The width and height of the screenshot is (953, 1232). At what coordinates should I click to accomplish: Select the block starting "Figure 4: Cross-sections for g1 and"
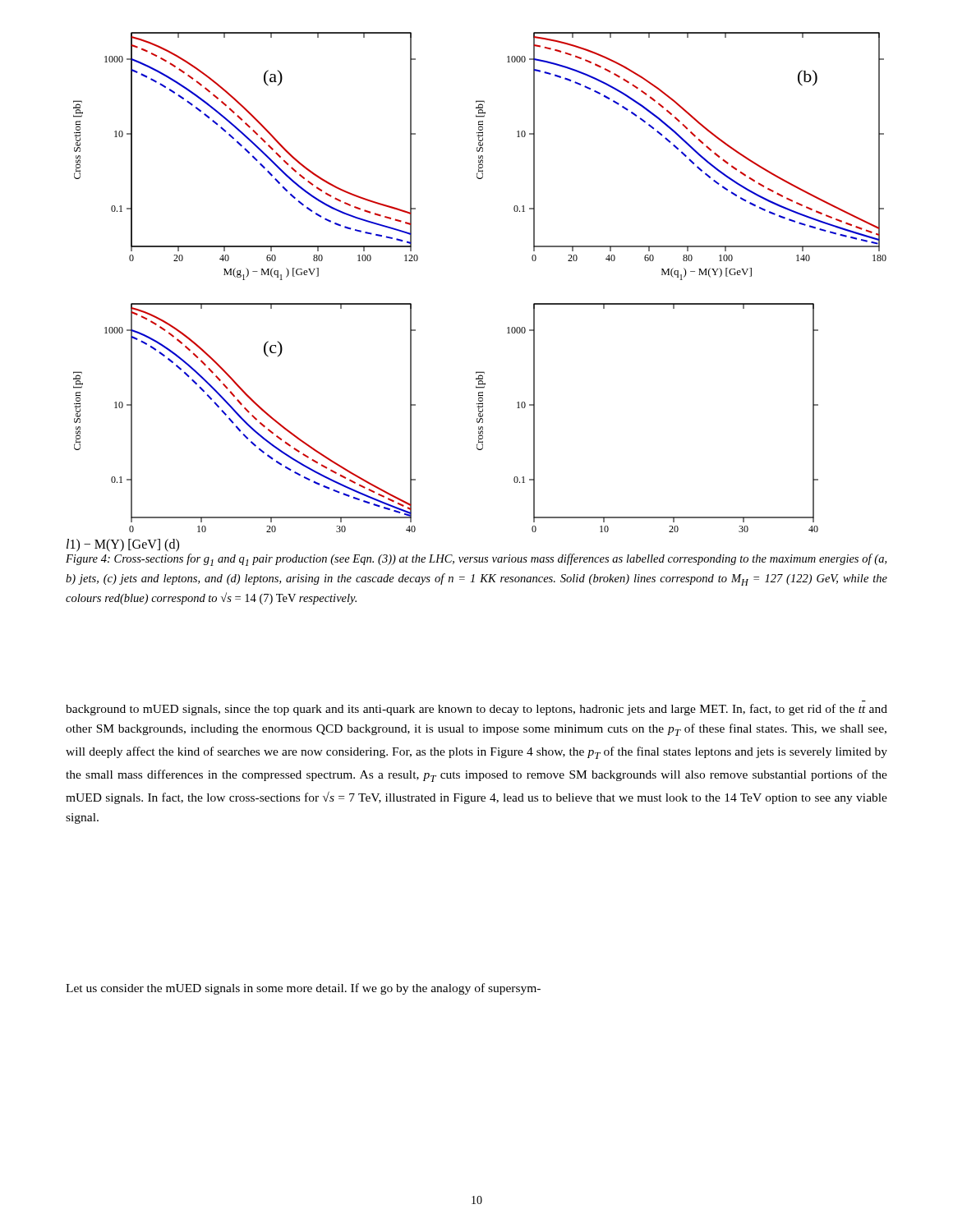[476, 579]
